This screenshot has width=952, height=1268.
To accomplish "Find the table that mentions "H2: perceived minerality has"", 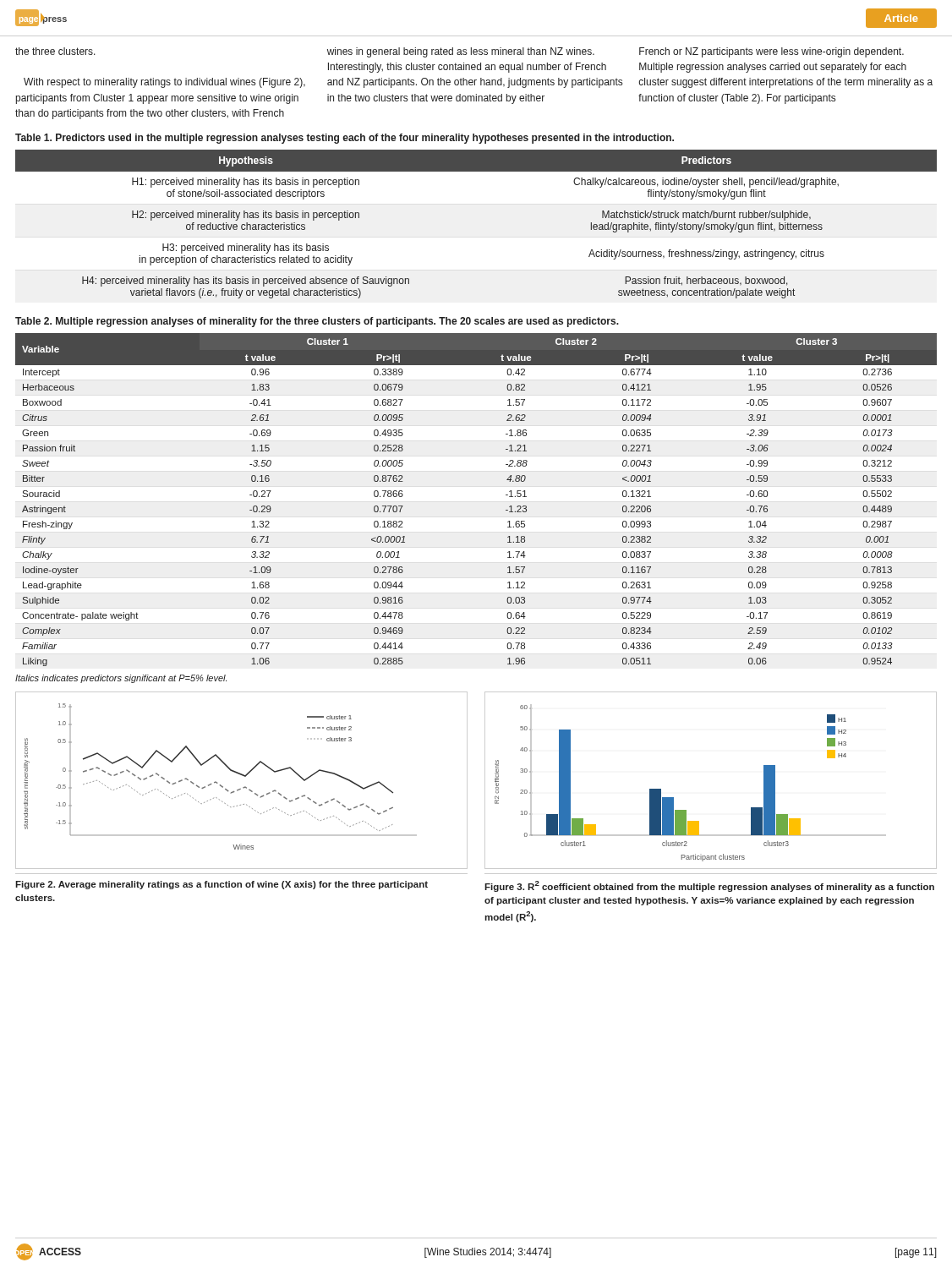I will 476,226.
